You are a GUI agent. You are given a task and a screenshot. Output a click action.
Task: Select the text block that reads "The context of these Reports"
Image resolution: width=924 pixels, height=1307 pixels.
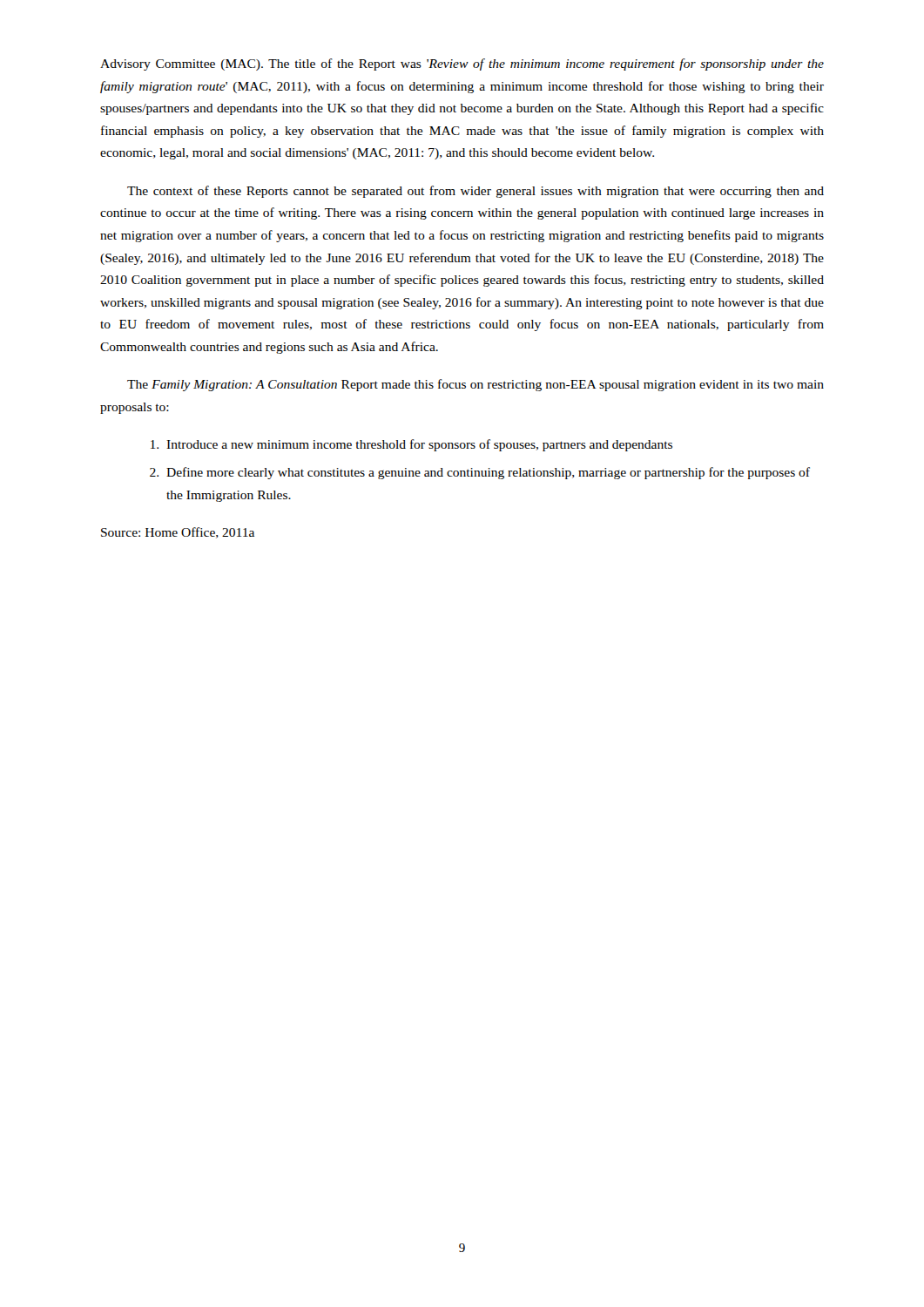[462, 268]
